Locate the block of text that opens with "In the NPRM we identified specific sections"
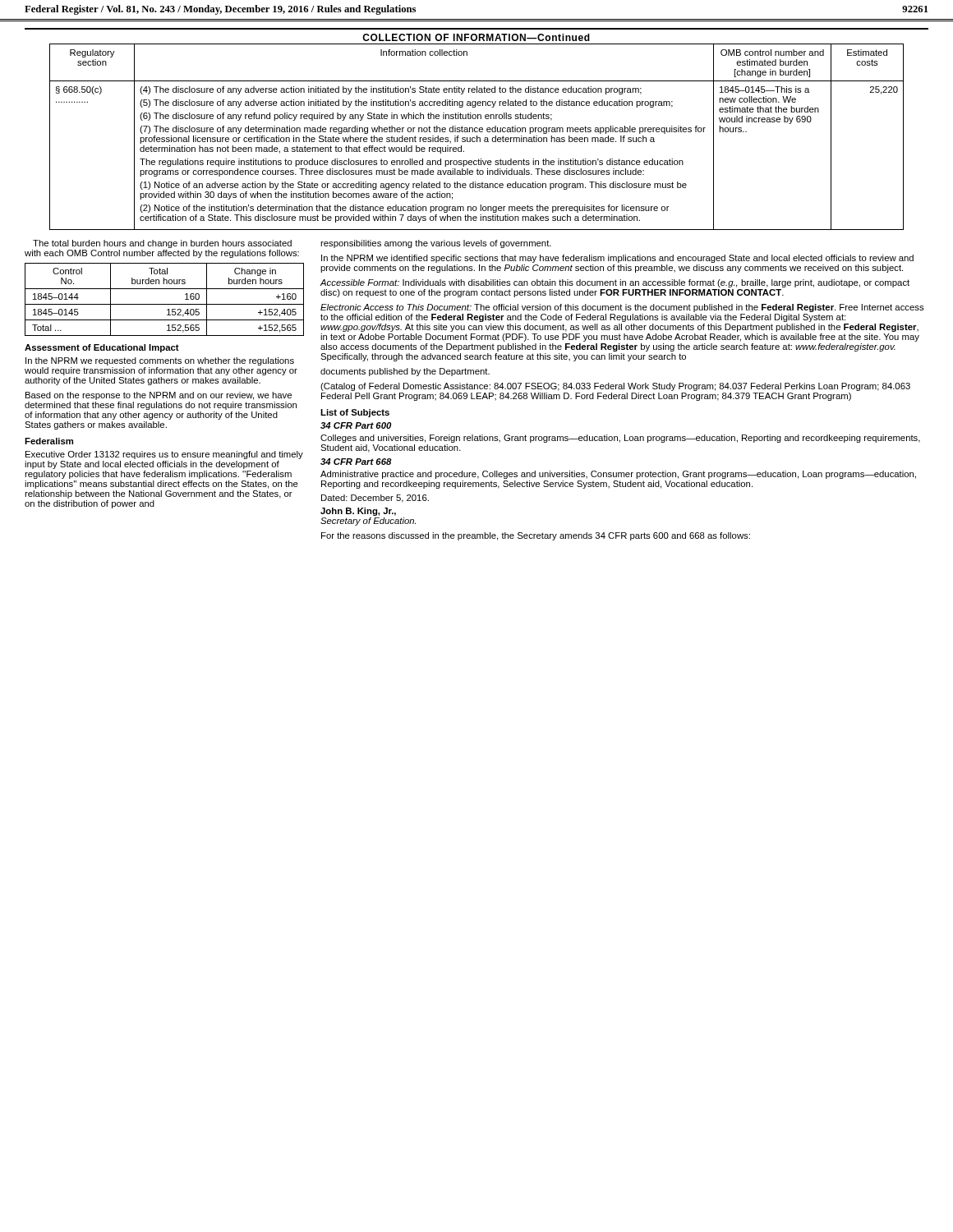The width and height of the screenshot is (953, 1232). coord(617,263)
